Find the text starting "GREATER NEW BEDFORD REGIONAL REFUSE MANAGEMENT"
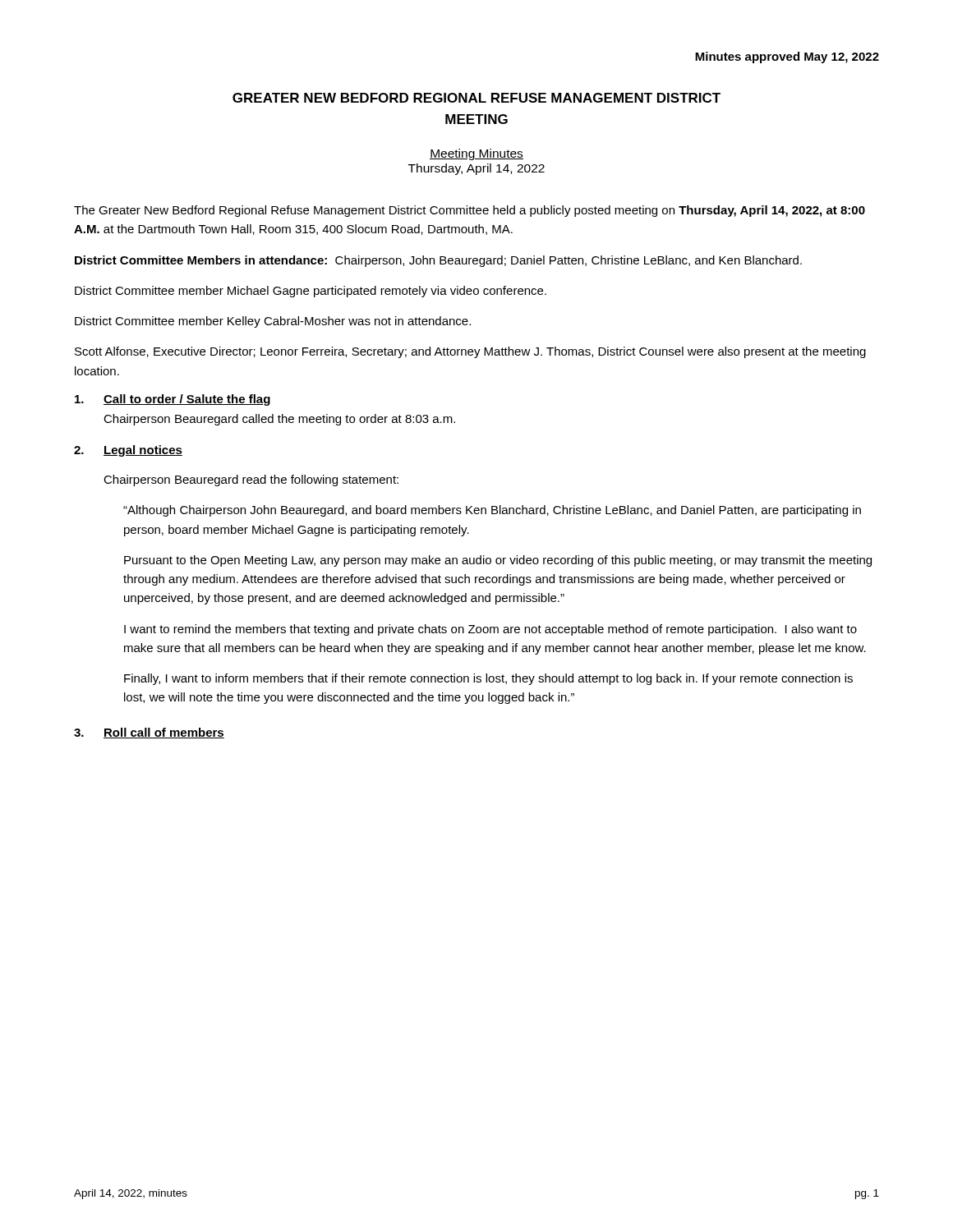The height and width of the screenshot is (1232, 953). [x=476, y=109]
